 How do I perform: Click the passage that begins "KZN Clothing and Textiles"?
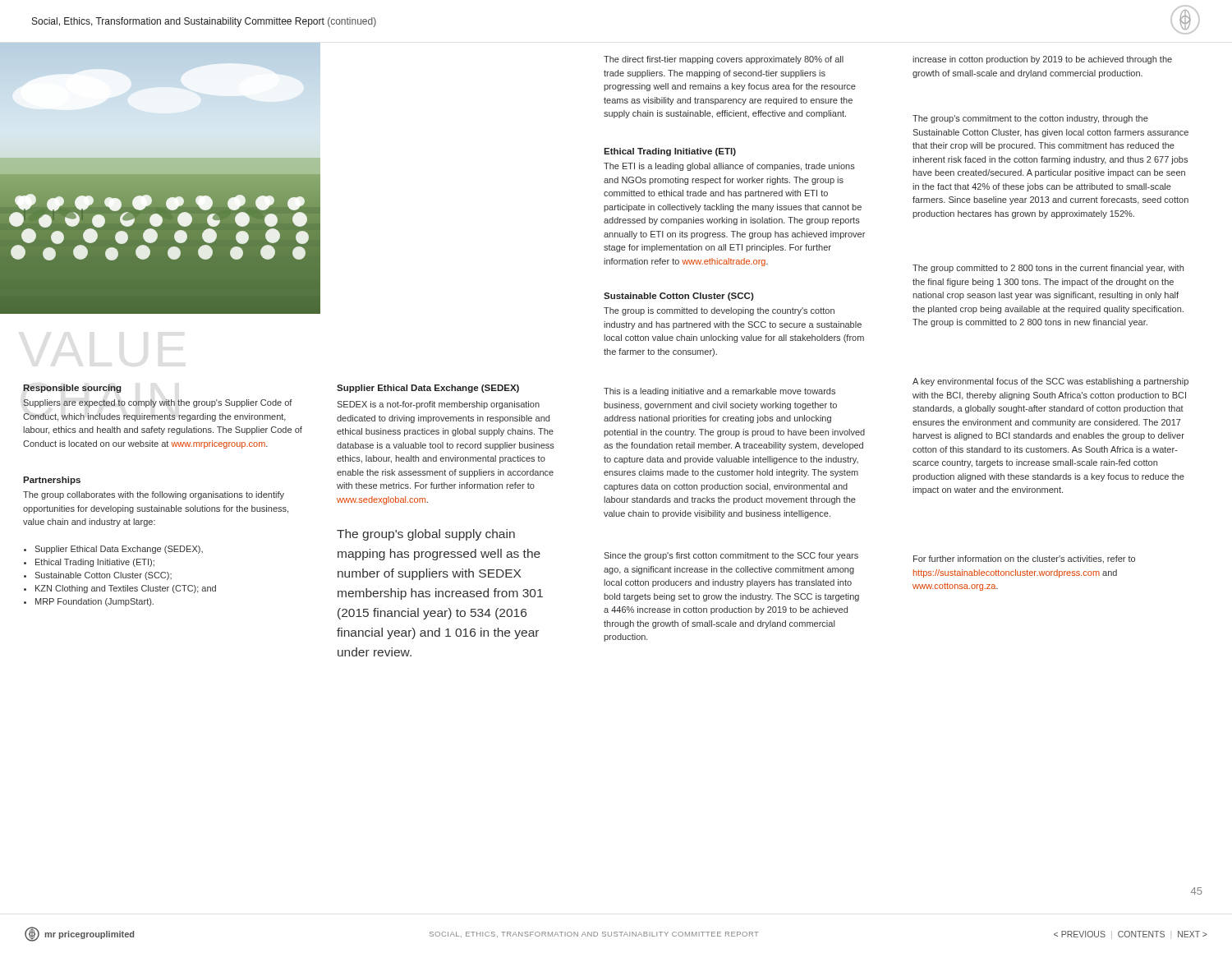(163, 589)
